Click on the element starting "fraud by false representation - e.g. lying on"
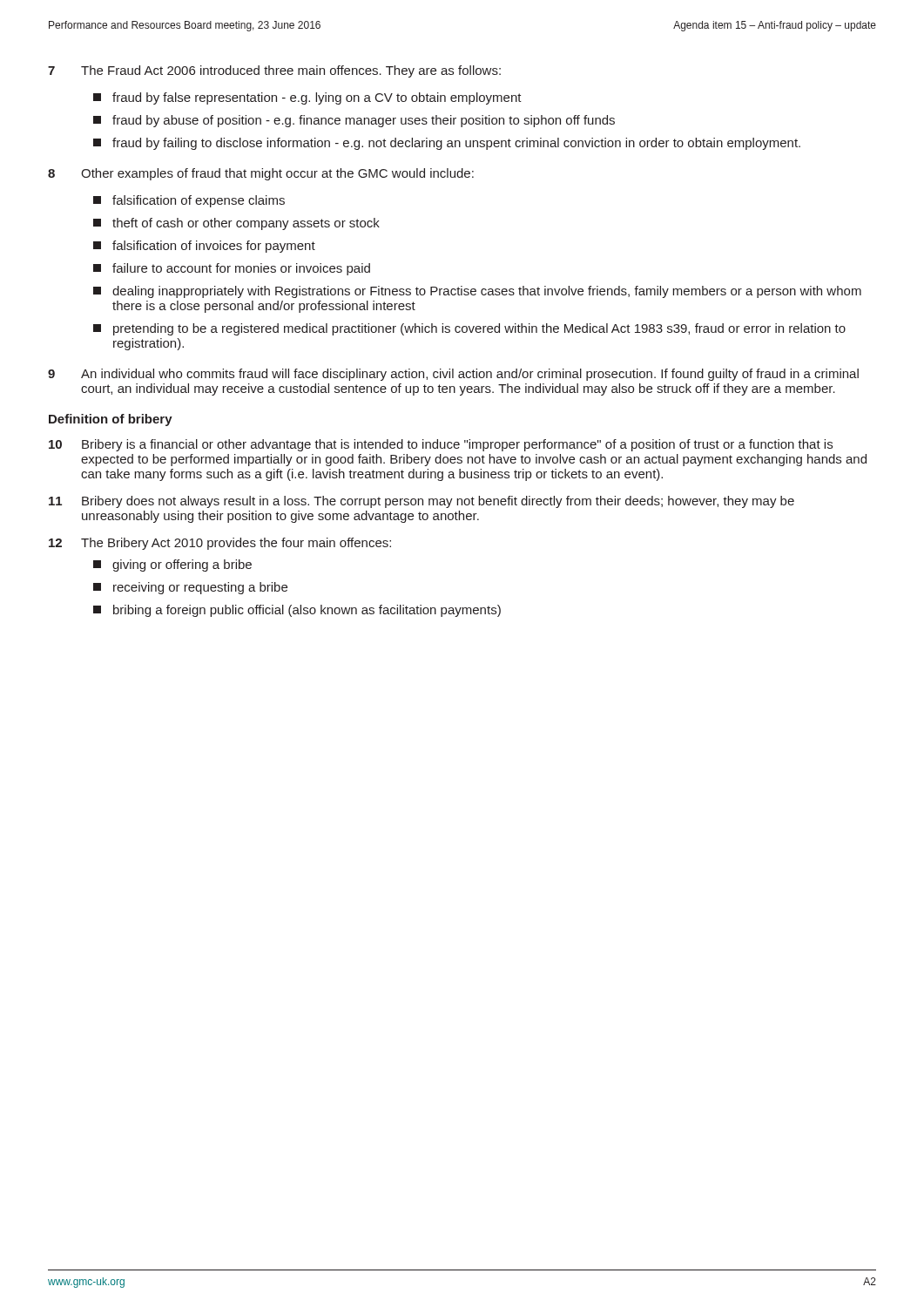924x1307 pixels. (x=307, y=97)
